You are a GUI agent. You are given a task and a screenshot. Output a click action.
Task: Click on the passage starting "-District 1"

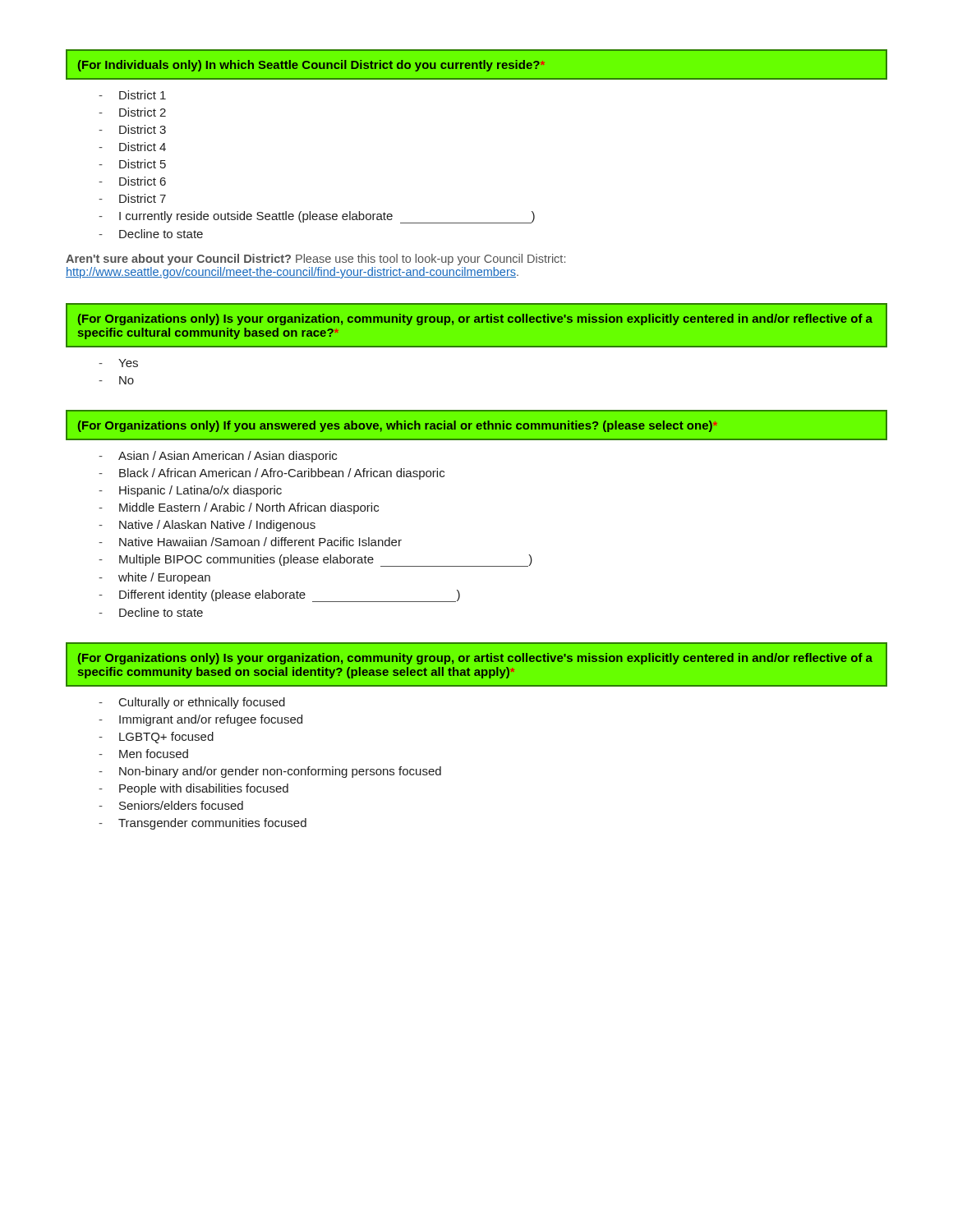tap(132, 95)
